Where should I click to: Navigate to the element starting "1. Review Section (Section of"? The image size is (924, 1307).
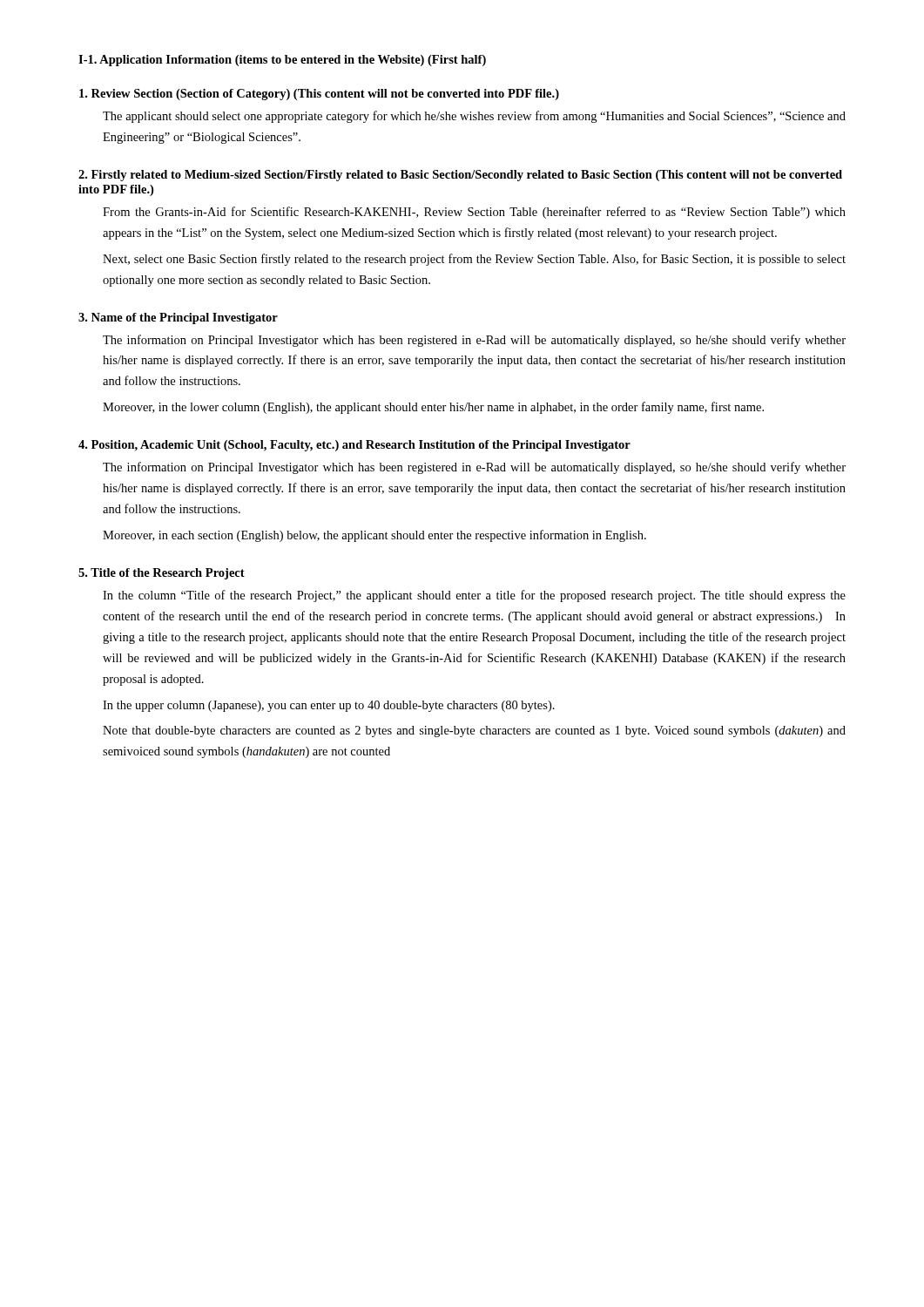click(319, 93)
